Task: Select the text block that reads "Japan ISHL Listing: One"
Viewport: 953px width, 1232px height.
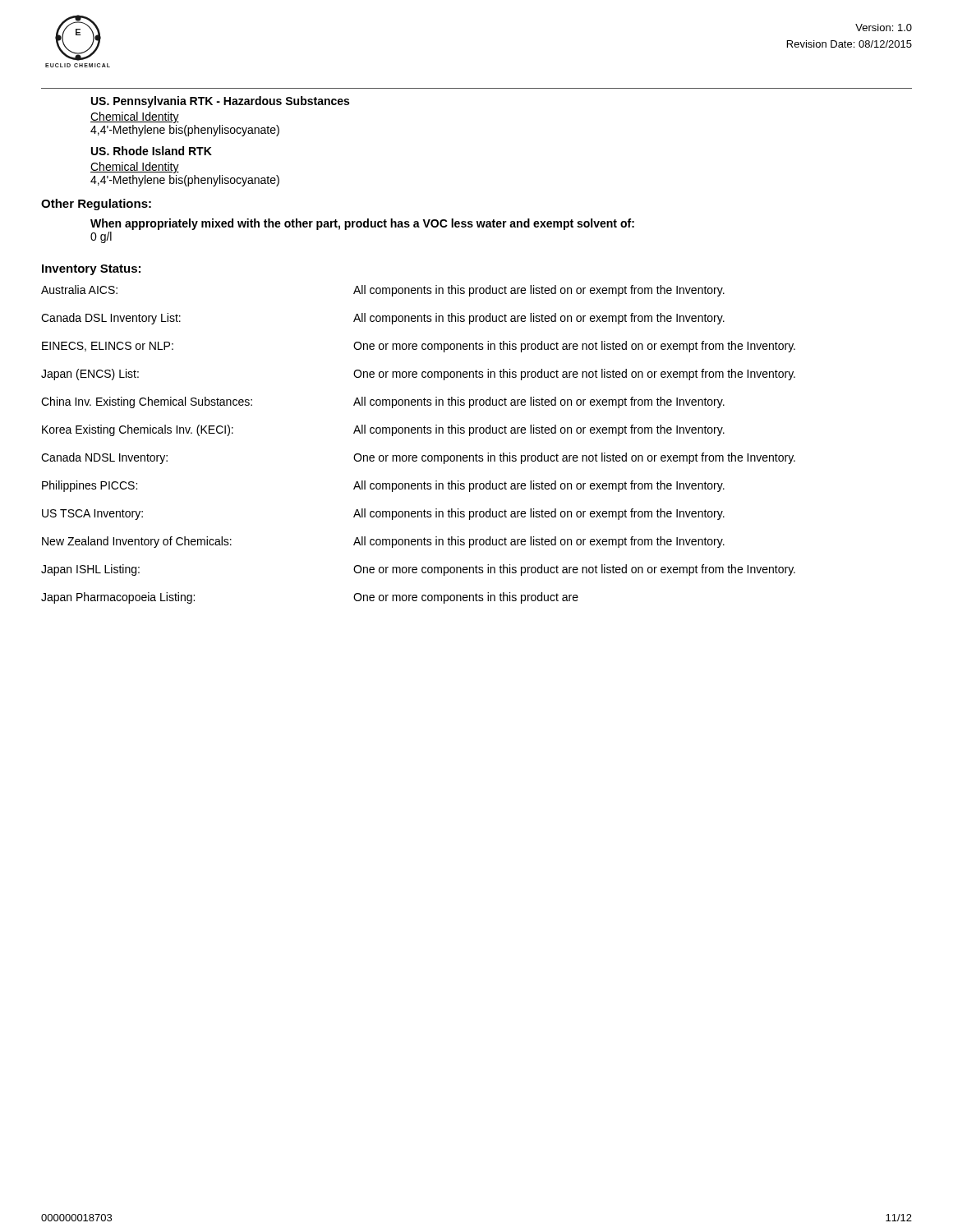Action: pyautogui.click(x=476, y=569)
